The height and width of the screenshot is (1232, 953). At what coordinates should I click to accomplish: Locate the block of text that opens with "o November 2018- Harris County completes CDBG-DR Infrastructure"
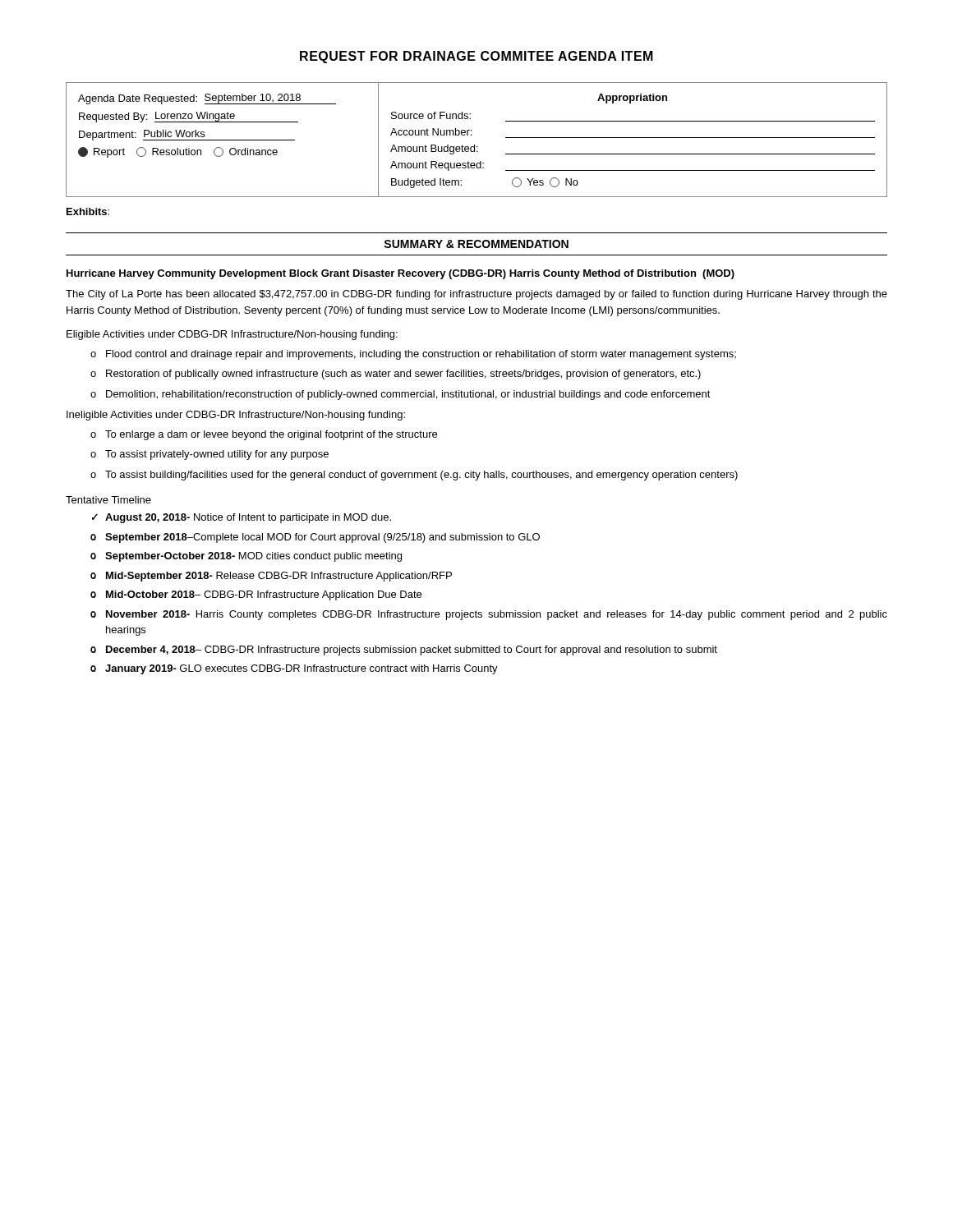[x=489, y=622]
